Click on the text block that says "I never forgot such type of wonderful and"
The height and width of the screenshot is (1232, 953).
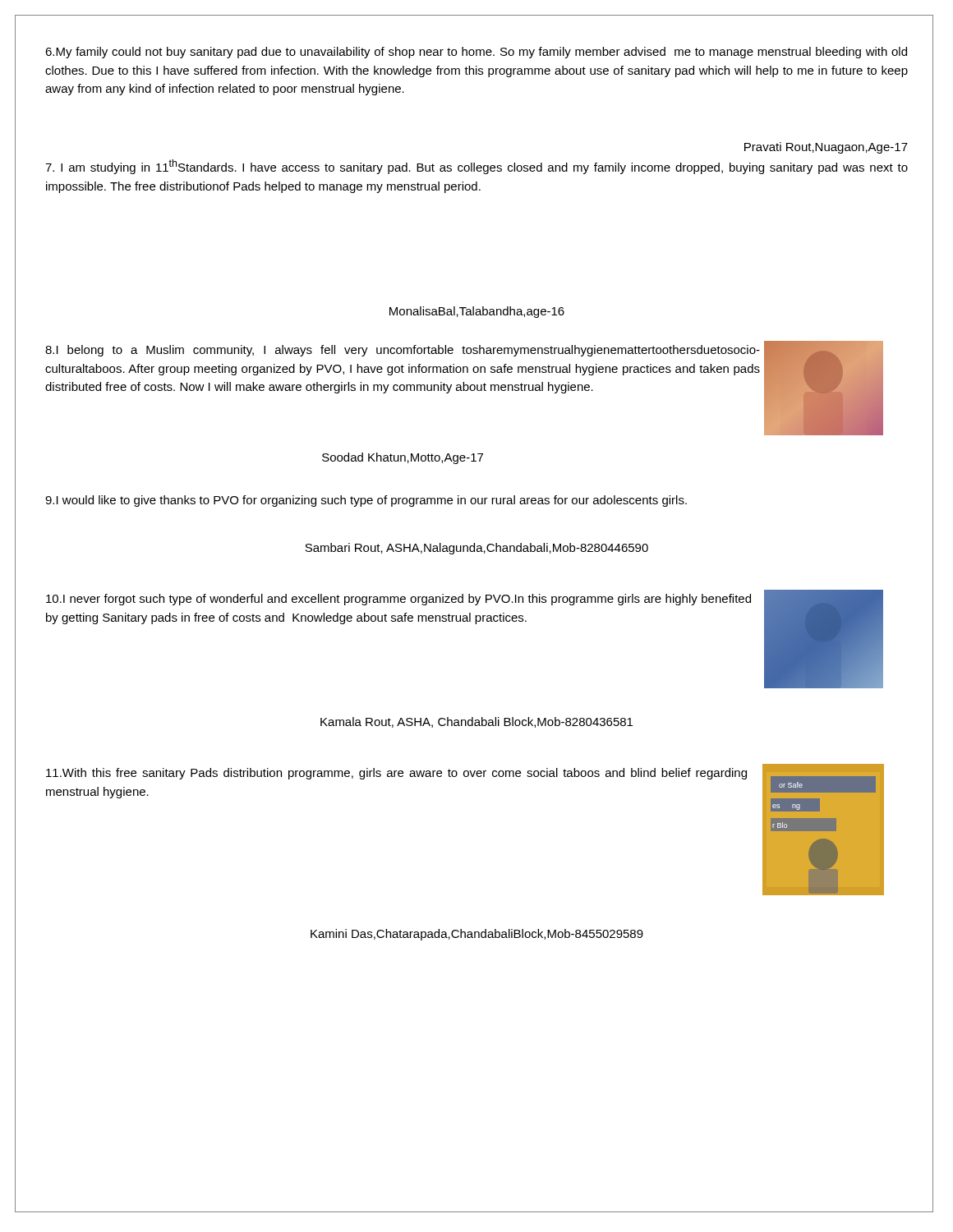(398, 608)
